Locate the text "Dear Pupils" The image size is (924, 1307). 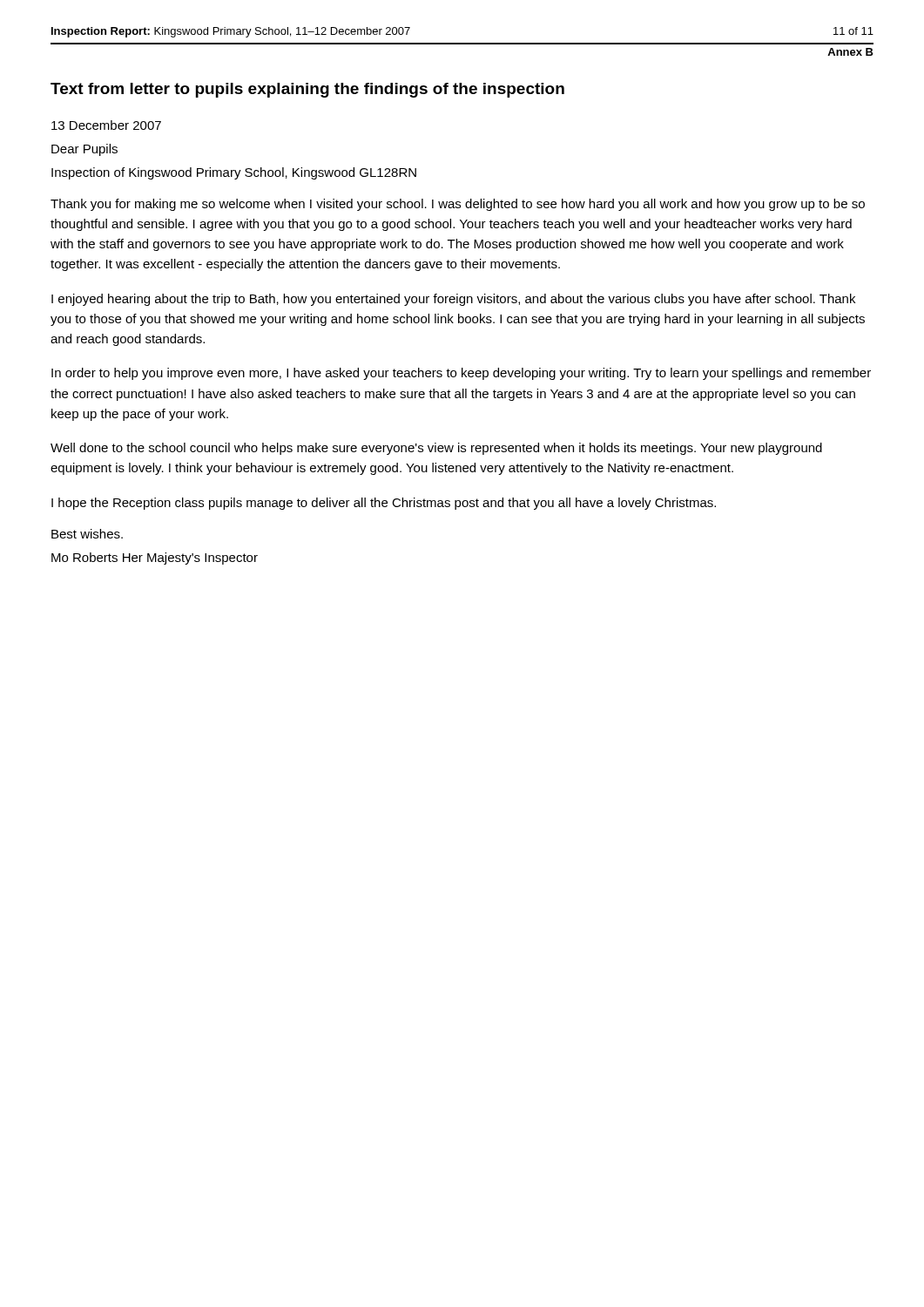pyautogui.click(x=84, y=148)
